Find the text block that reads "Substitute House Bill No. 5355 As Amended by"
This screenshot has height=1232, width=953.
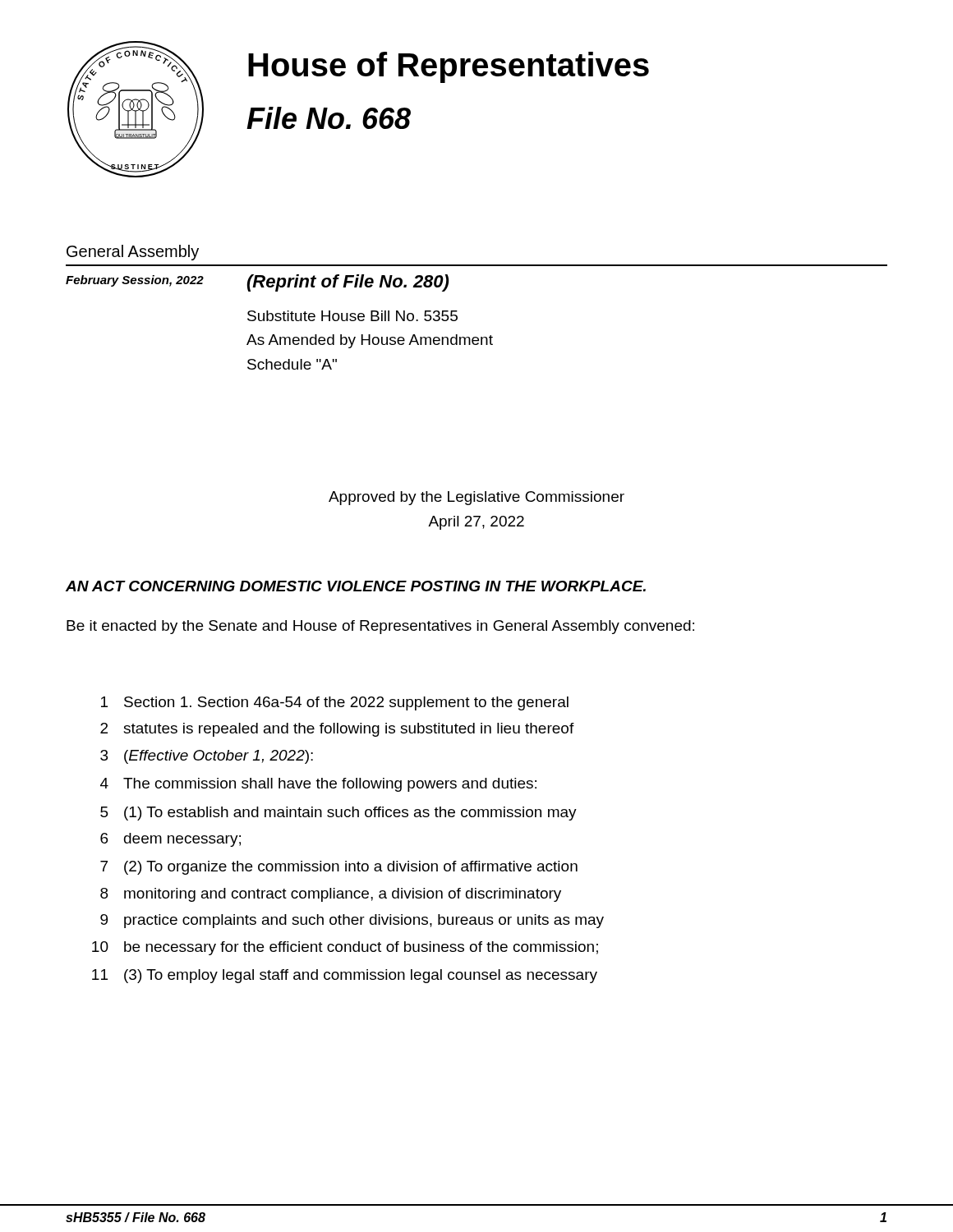click(370, 340)
